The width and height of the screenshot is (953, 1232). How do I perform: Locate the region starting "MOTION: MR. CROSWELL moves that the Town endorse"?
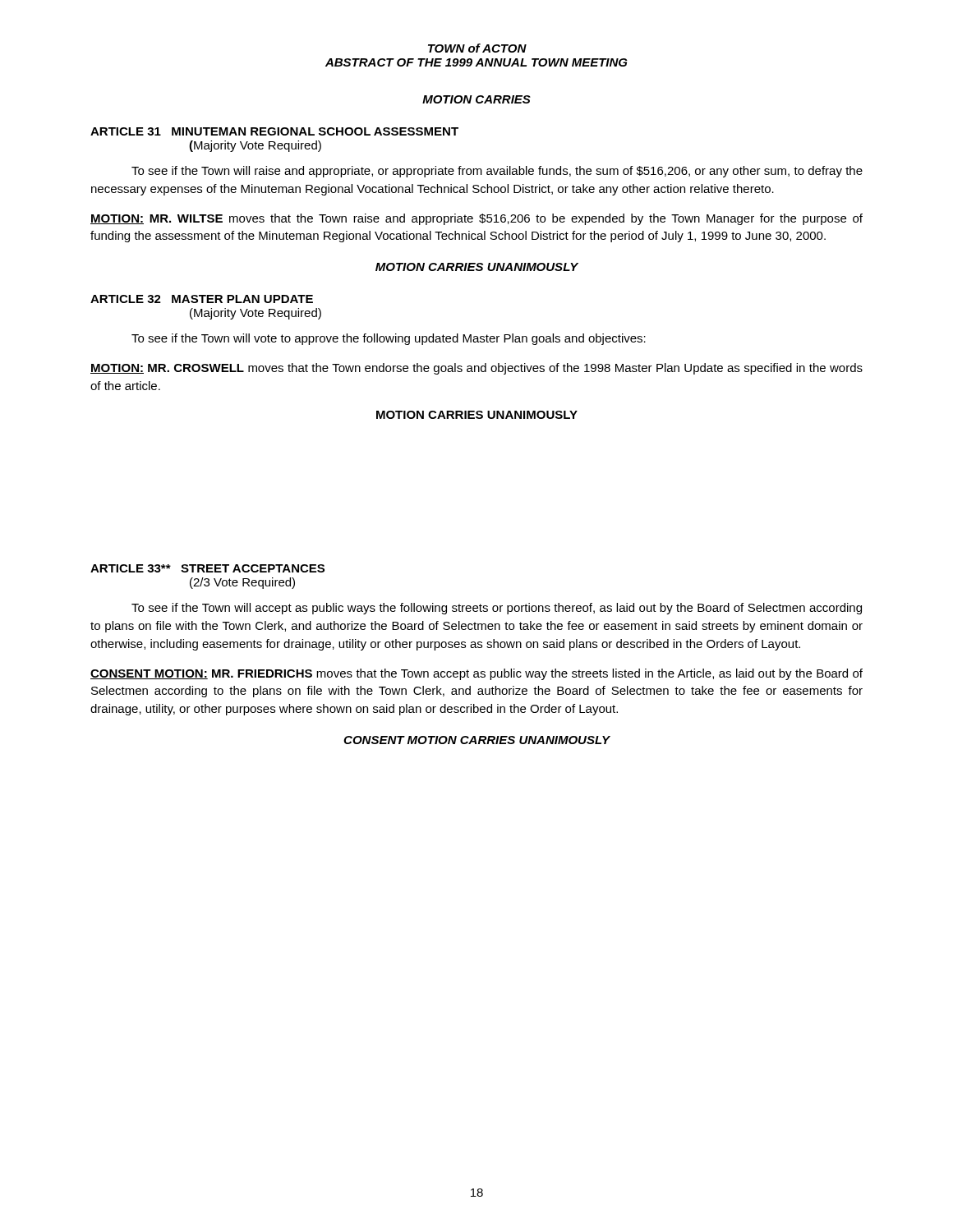(476, 376)
